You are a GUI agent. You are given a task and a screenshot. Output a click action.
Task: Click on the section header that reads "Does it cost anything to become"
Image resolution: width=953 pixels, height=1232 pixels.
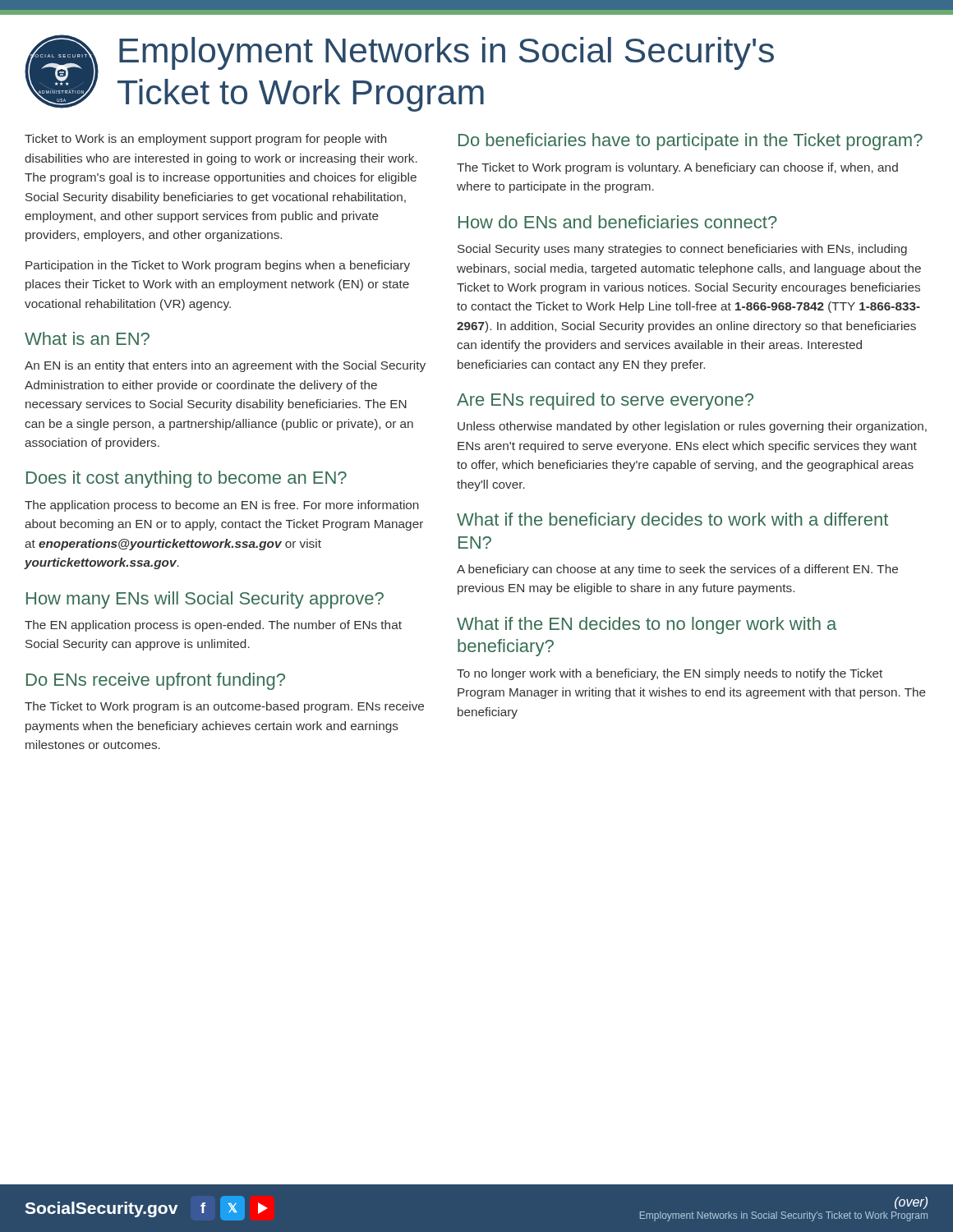pos(186,478)
